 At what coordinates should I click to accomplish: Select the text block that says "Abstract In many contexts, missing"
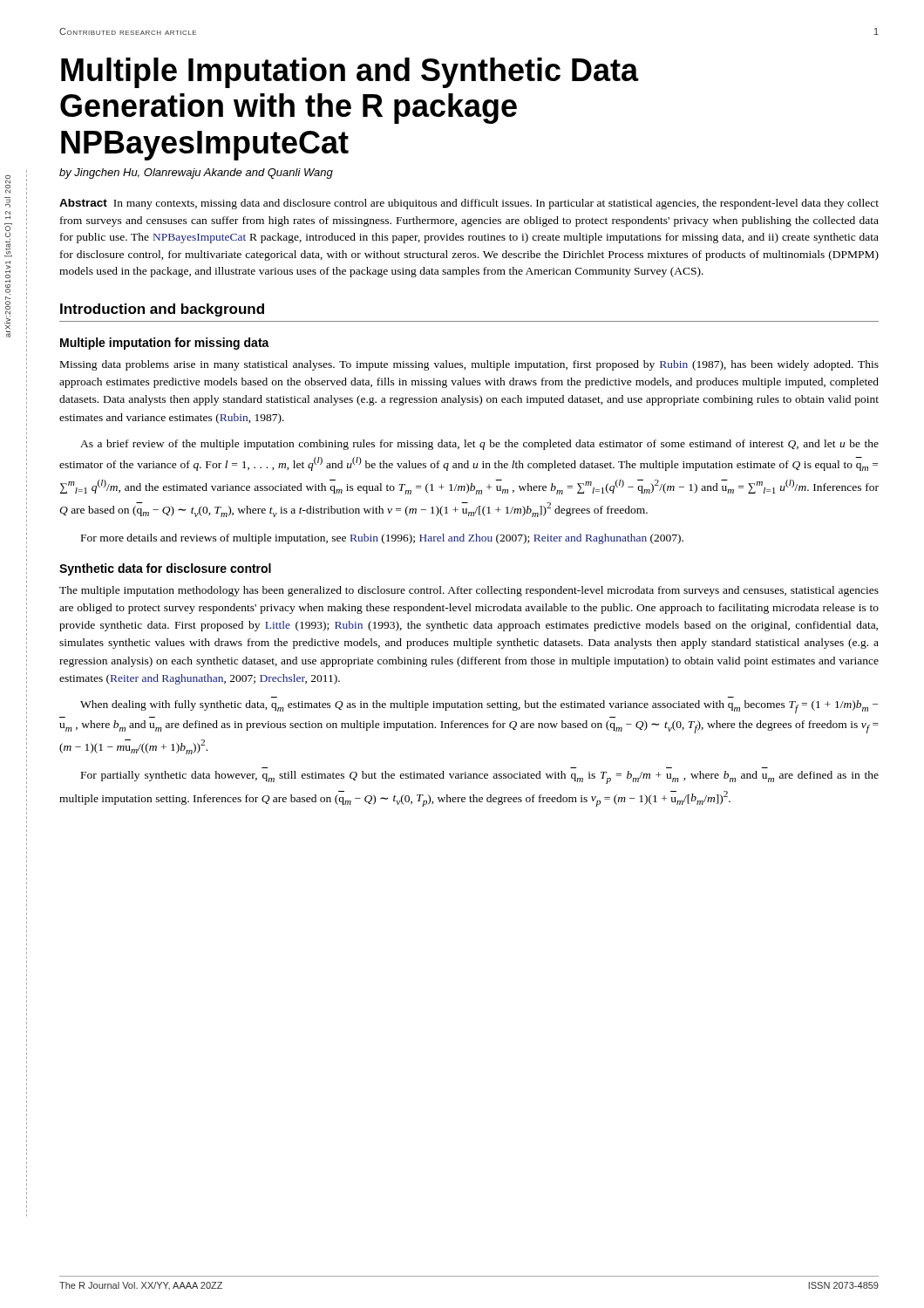coord(469,237)
